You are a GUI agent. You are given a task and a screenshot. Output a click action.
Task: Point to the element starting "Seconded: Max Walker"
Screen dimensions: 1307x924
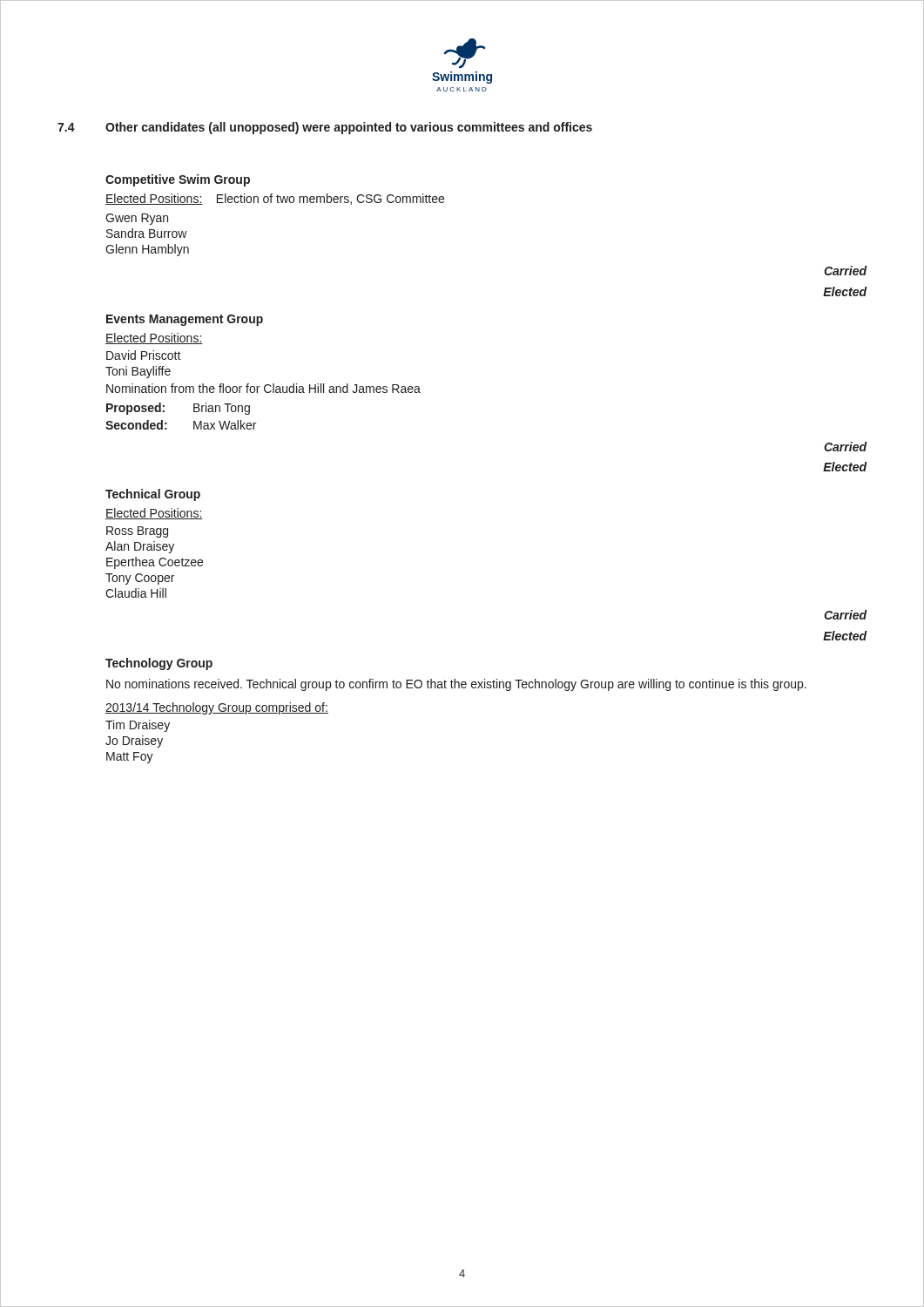[138, 424]
